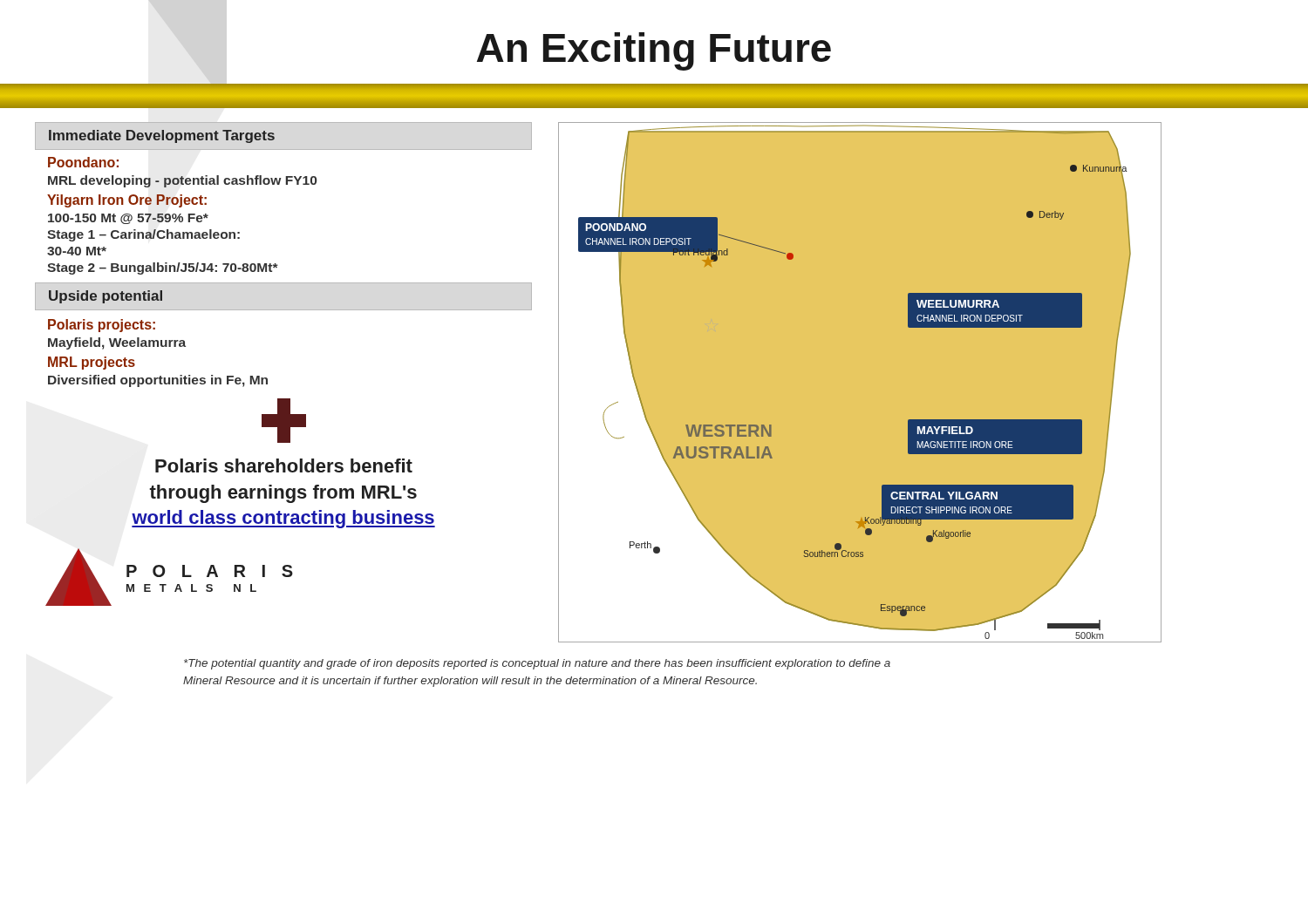
Task: Locate the text "An Exciting Future"
Action: click(x=654, y=48)
